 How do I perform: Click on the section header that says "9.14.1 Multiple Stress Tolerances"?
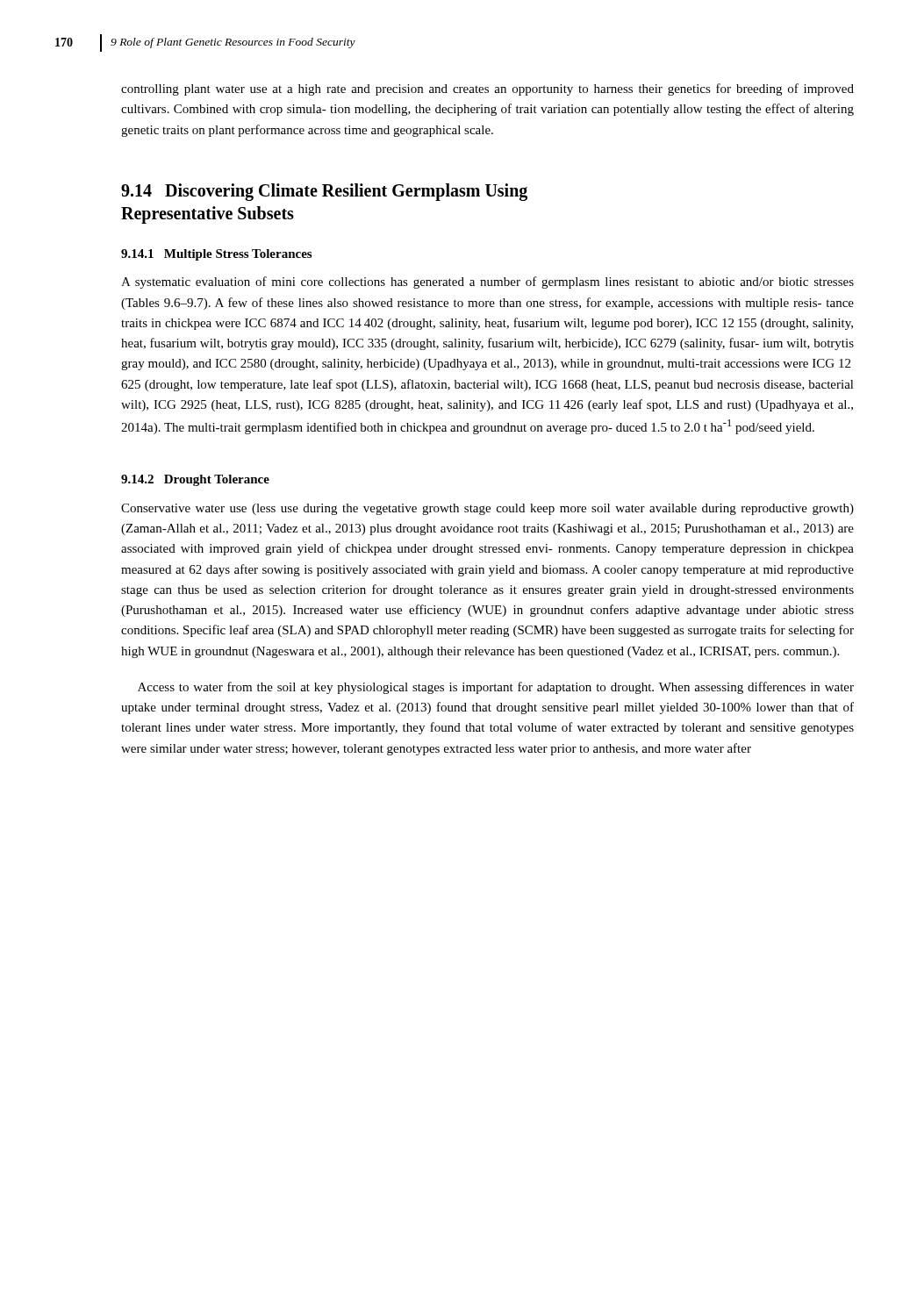pyautogui.click(x=217, y=253)
